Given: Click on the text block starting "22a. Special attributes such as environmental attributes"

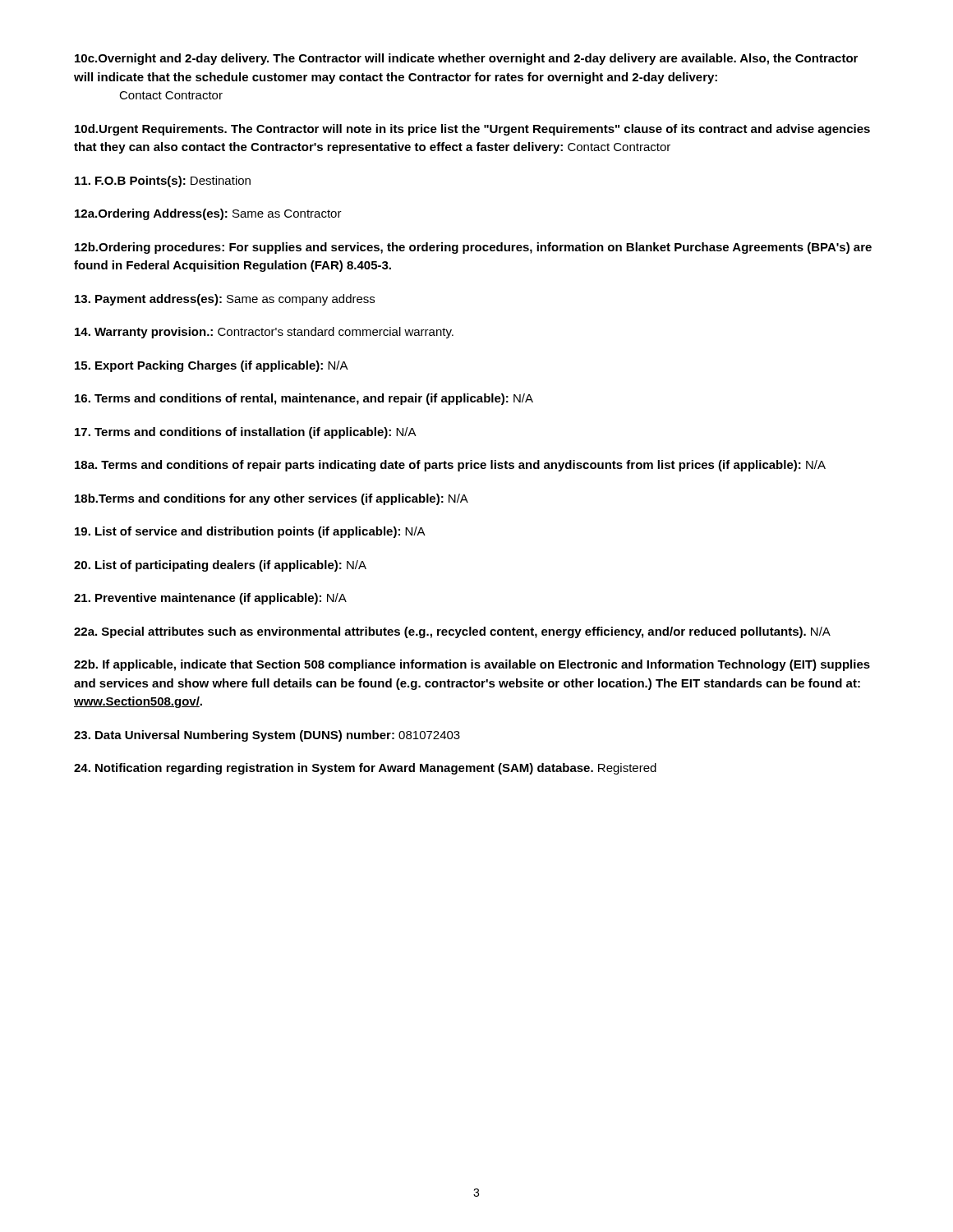Looking at the screenshot, I should click(x=476, y=631).
